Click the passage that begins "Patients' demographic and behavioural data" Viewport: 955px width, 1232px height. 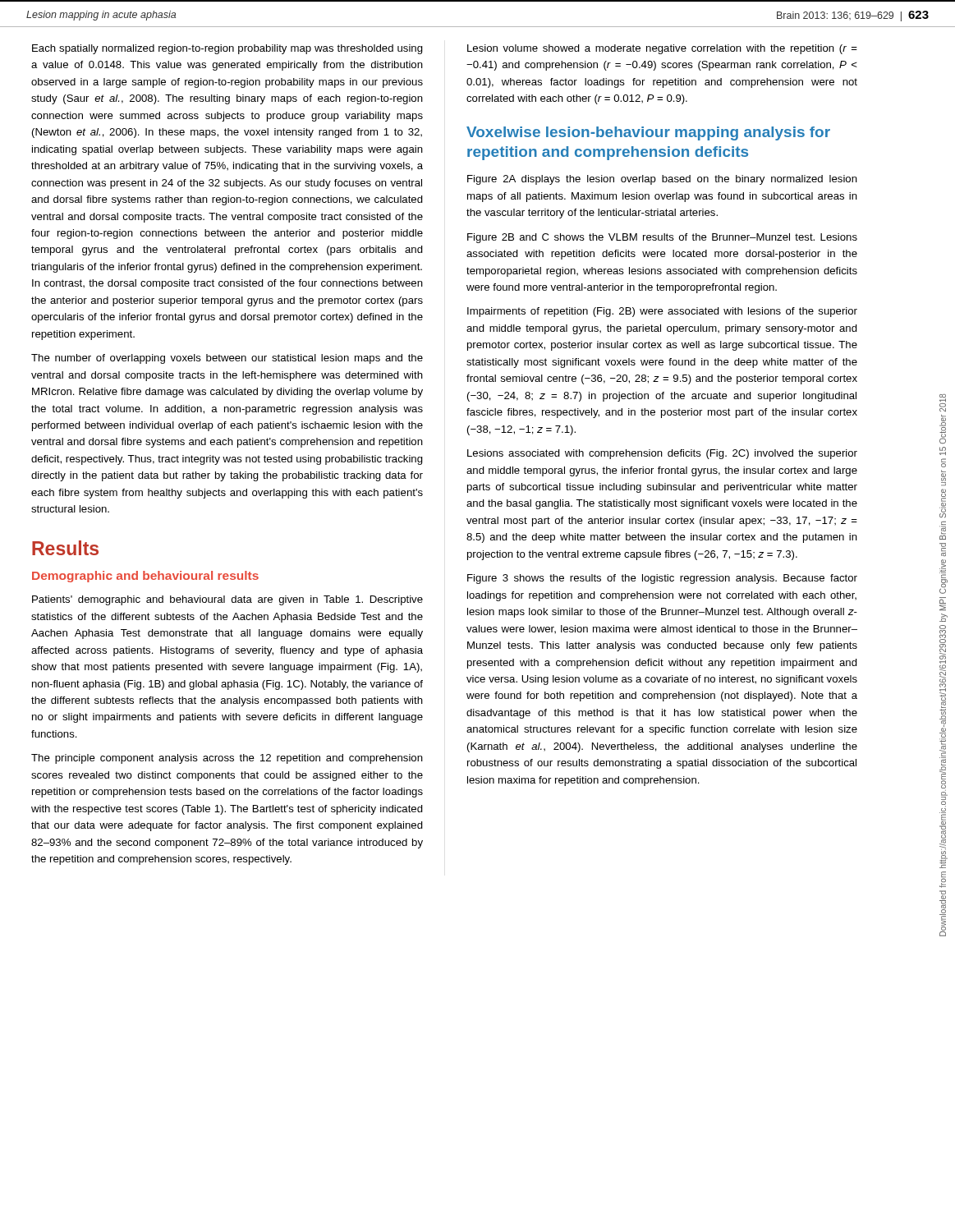point(227,667)
